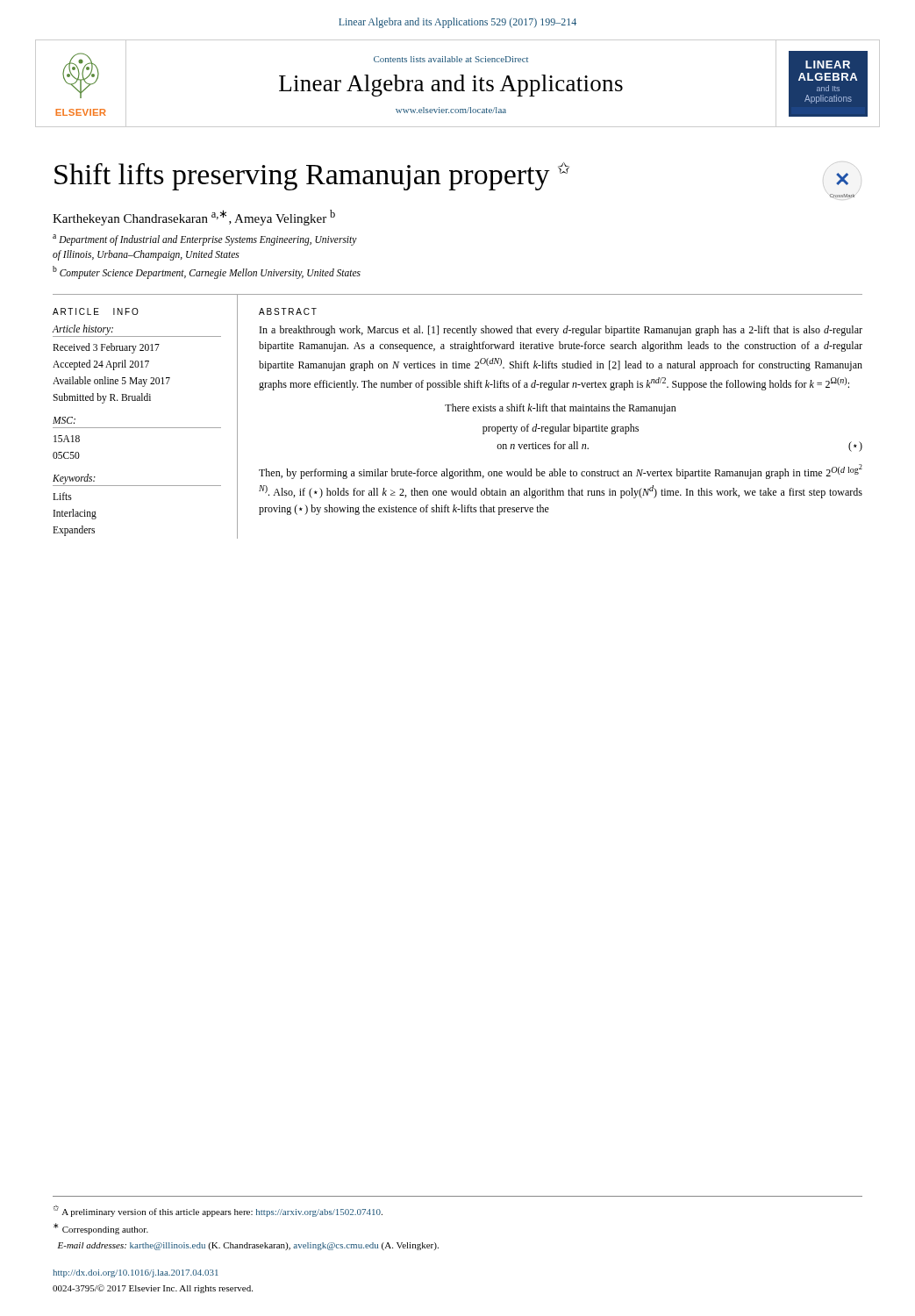Image resolution: width=915 pixels, height=1316 pixels.
Task: Where does it say "Lifts Interlacing Expanders"?
Action: [x=74, y=513]
